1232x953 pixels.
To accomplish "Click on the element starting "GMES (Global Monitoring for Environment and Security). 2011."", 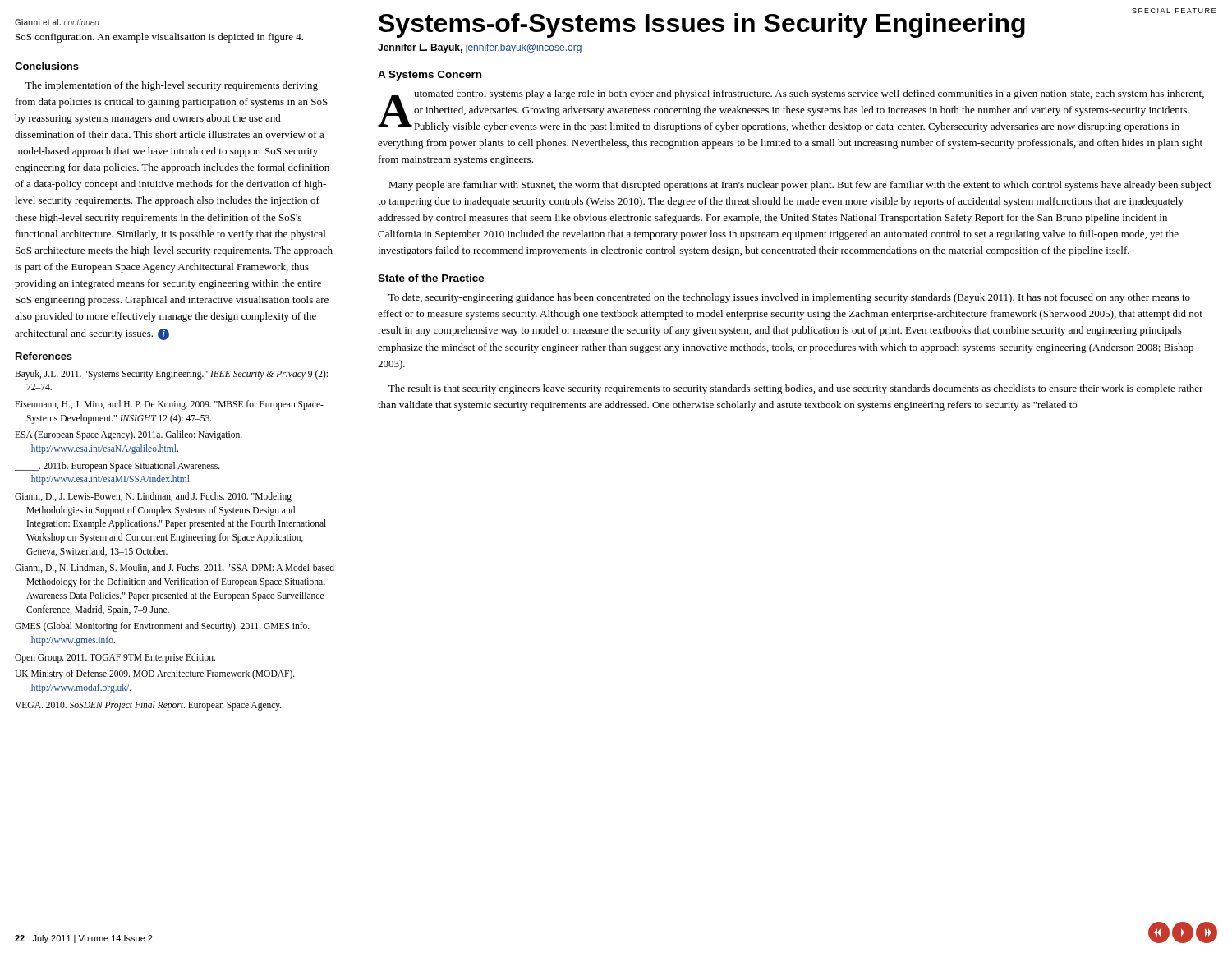I will (162, 633).
